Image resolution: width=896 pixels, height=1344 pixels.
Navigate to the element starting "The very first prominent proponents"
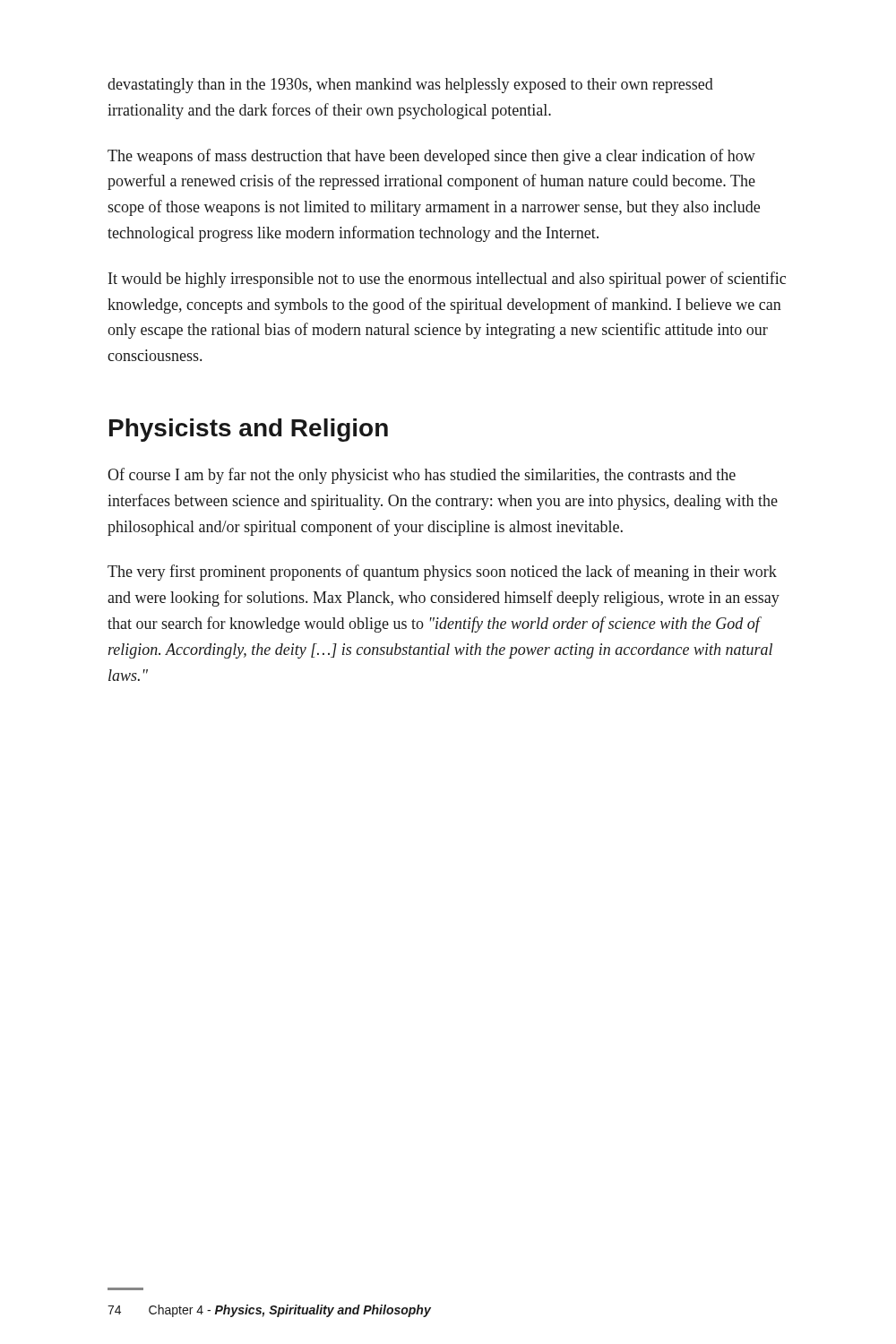click(x=443, y=624)
